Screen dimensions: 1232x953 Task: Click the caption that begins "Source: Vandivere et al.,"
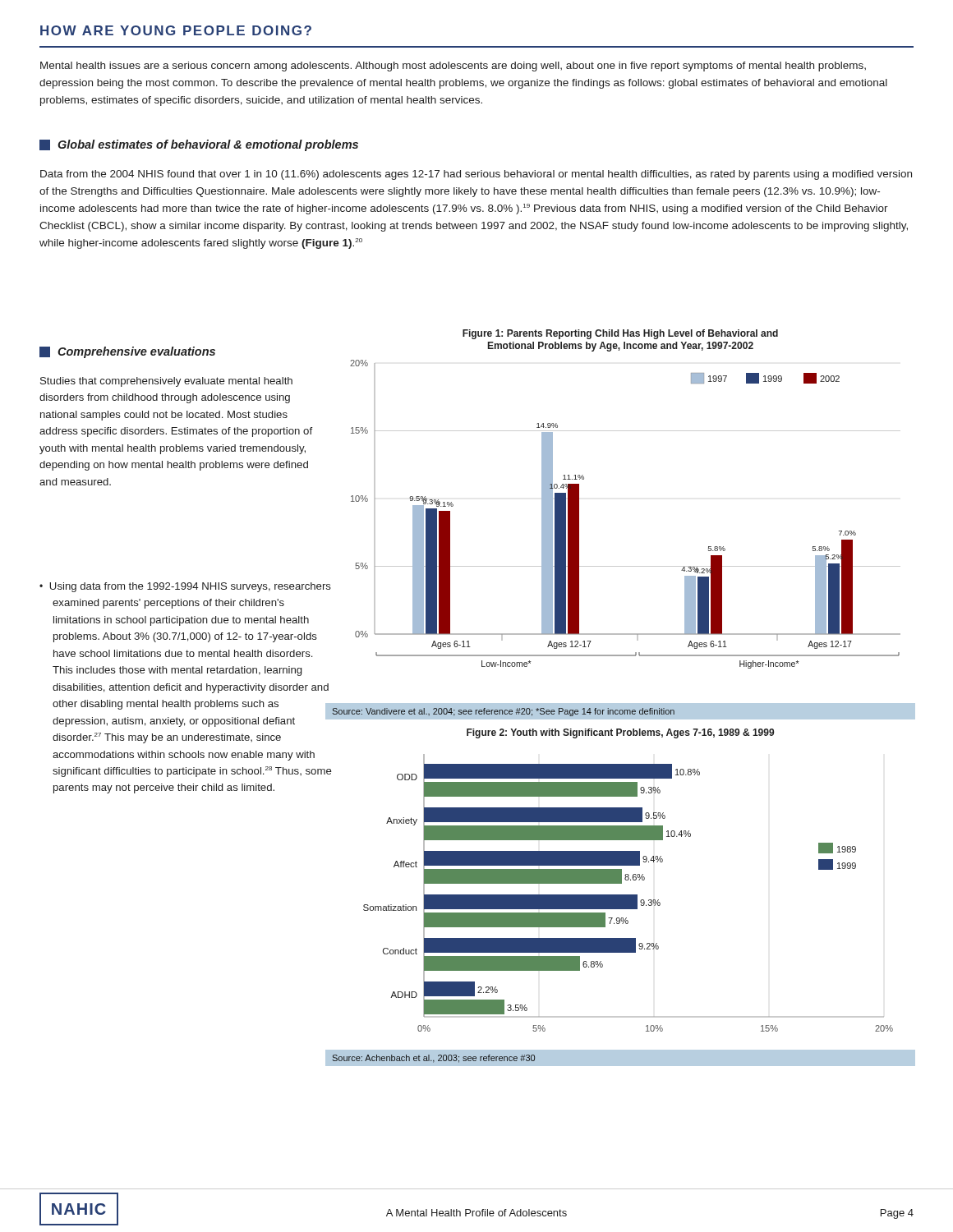[x=503, y=711]
